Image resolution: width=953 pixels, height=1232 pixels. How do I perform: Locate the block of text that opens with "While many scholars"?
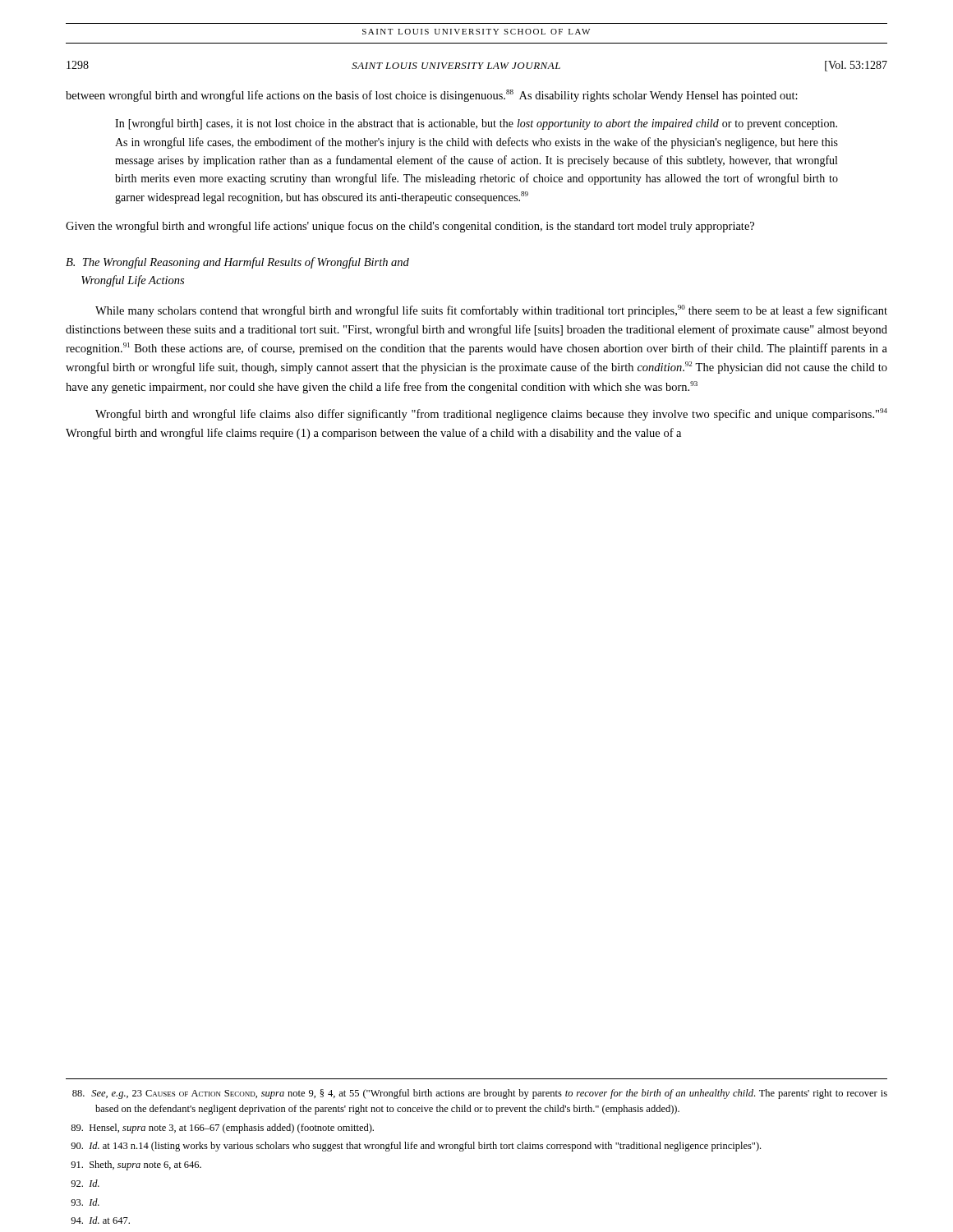coord(476,348)
